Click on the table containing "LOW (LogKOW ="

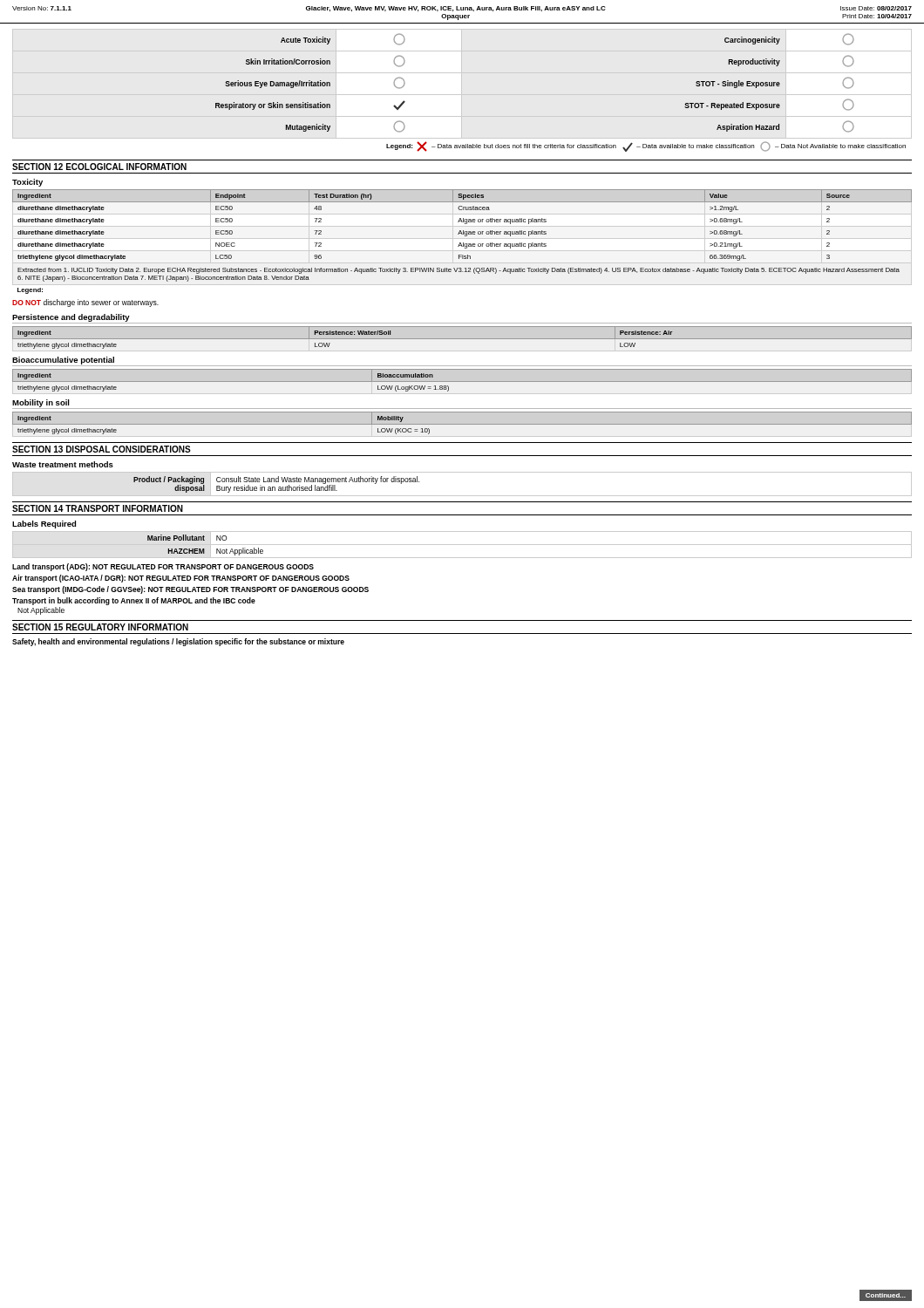462,381
